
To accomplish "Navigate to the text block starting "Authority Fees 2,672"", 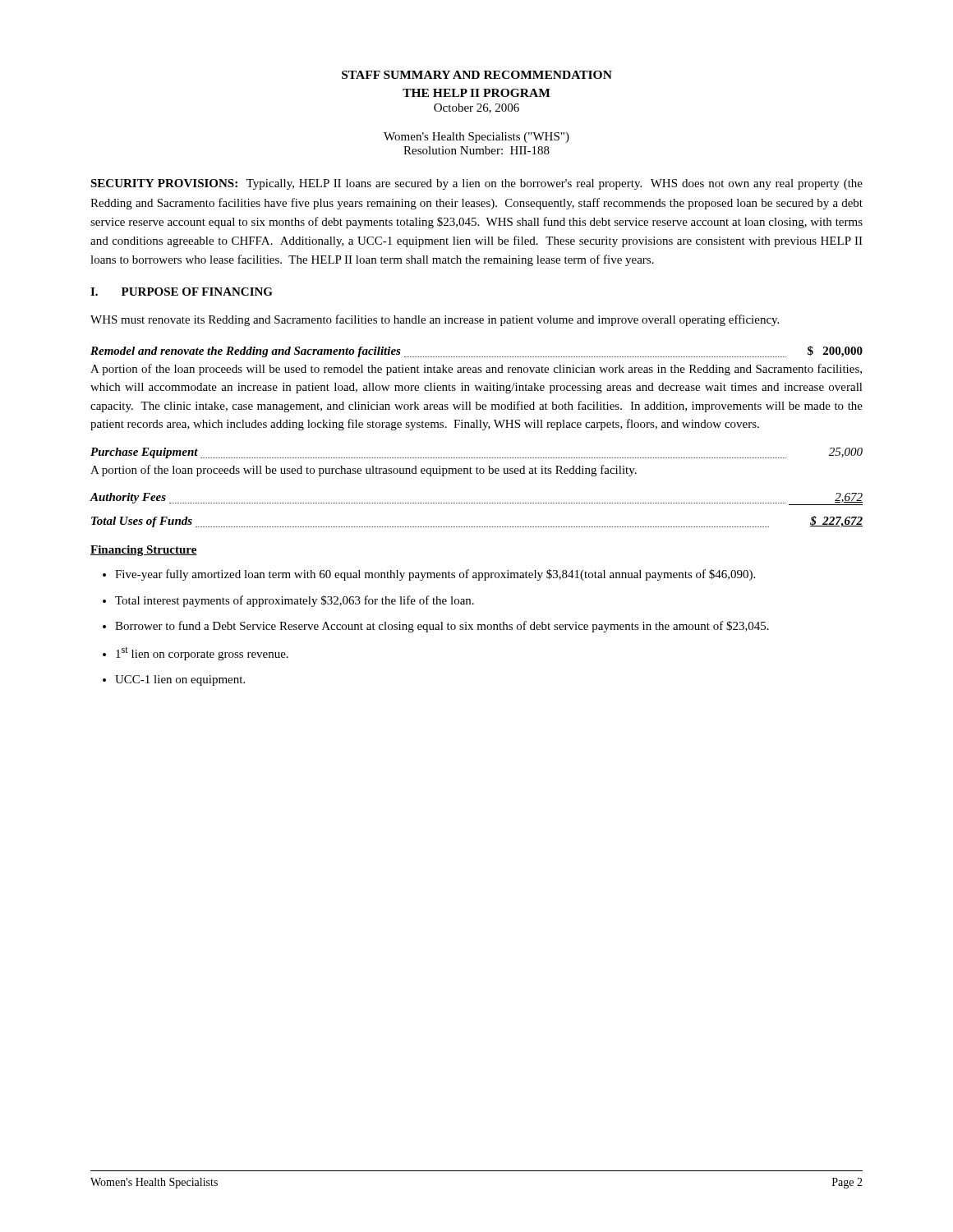I will point(476,498).
